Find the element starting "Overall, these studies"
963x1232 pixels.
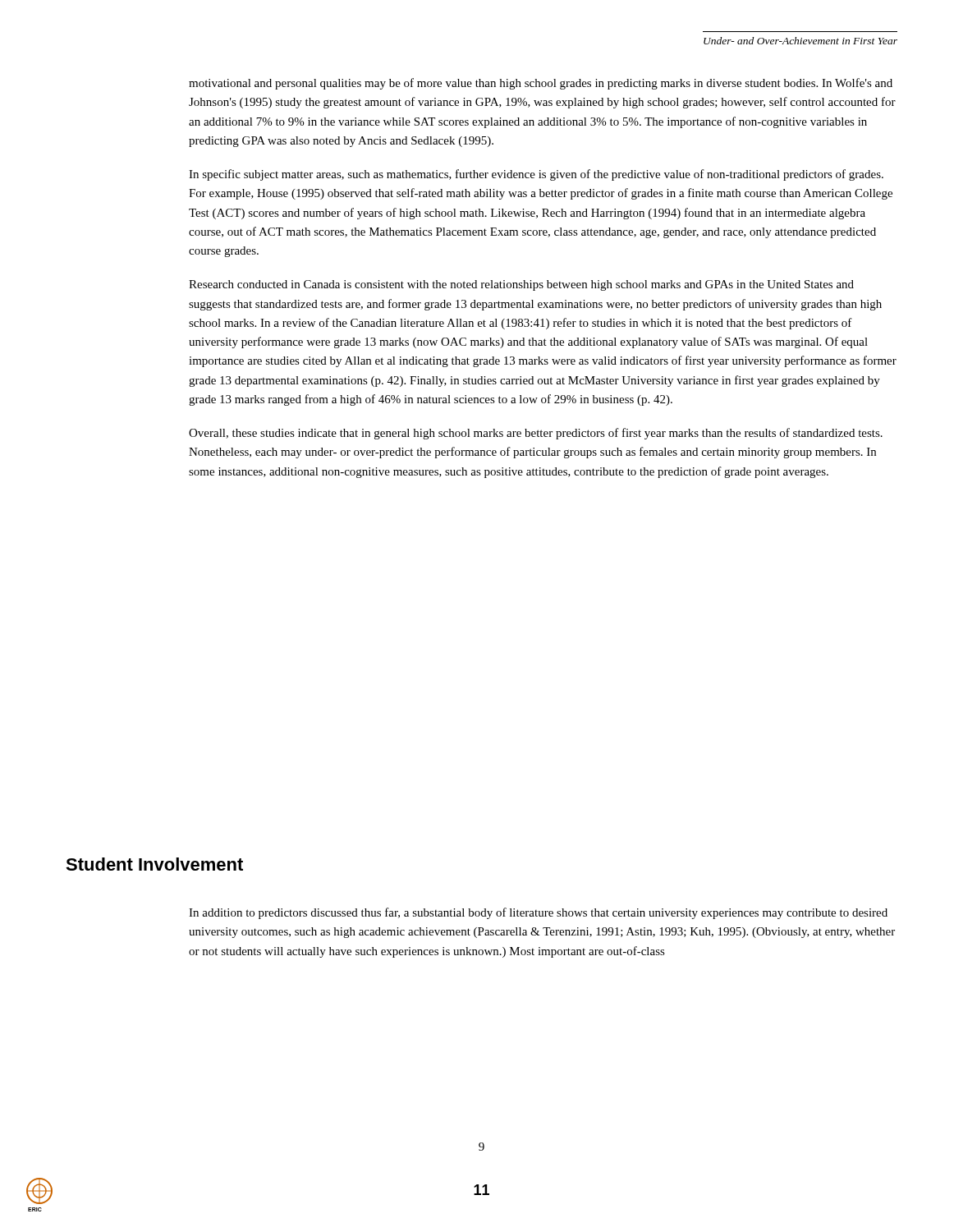click(536, 452)
